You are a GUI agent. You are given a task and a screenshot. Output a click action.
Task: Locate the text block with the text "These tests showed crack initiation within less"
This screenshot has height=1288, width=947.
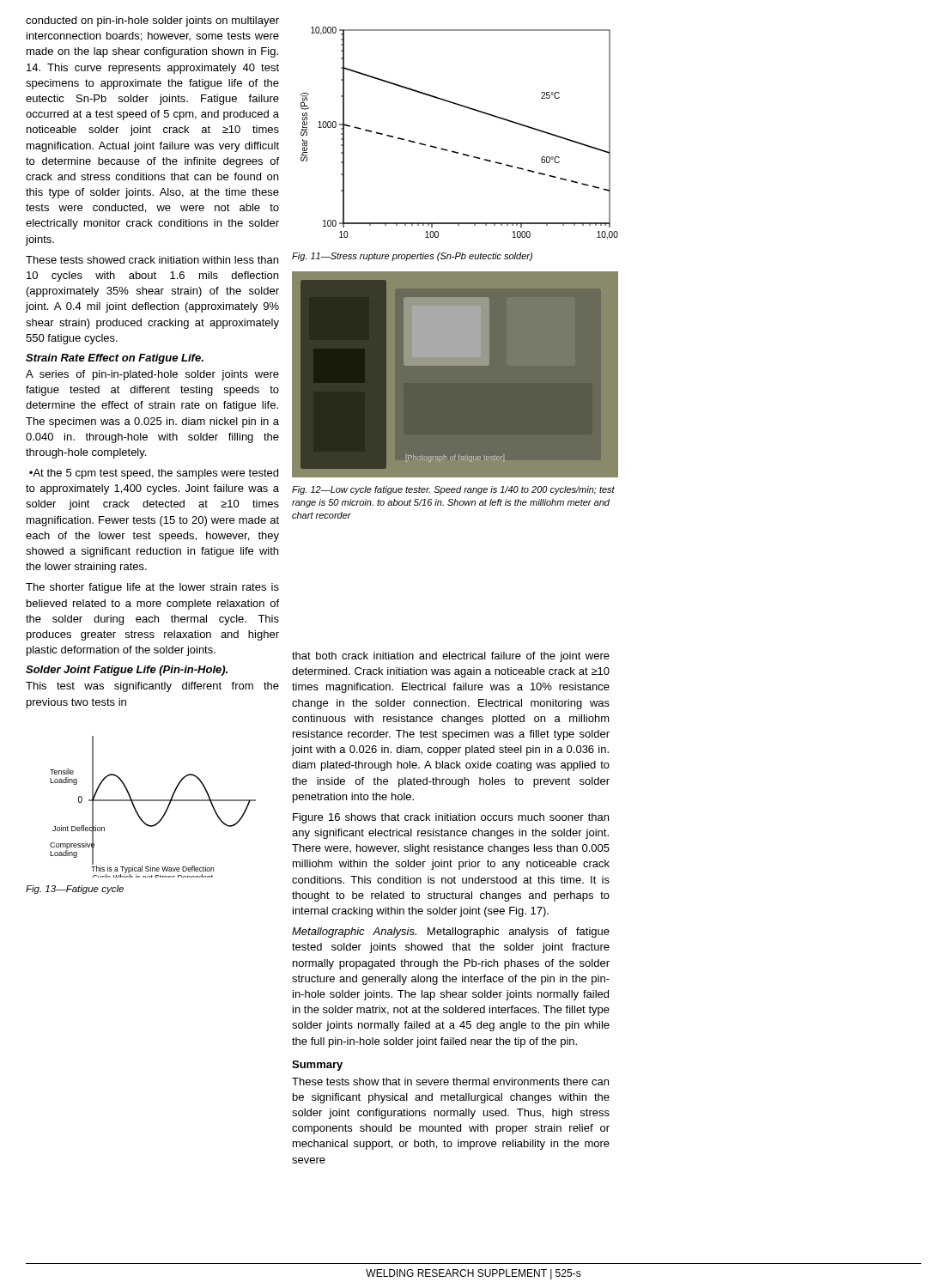(152, 299)
